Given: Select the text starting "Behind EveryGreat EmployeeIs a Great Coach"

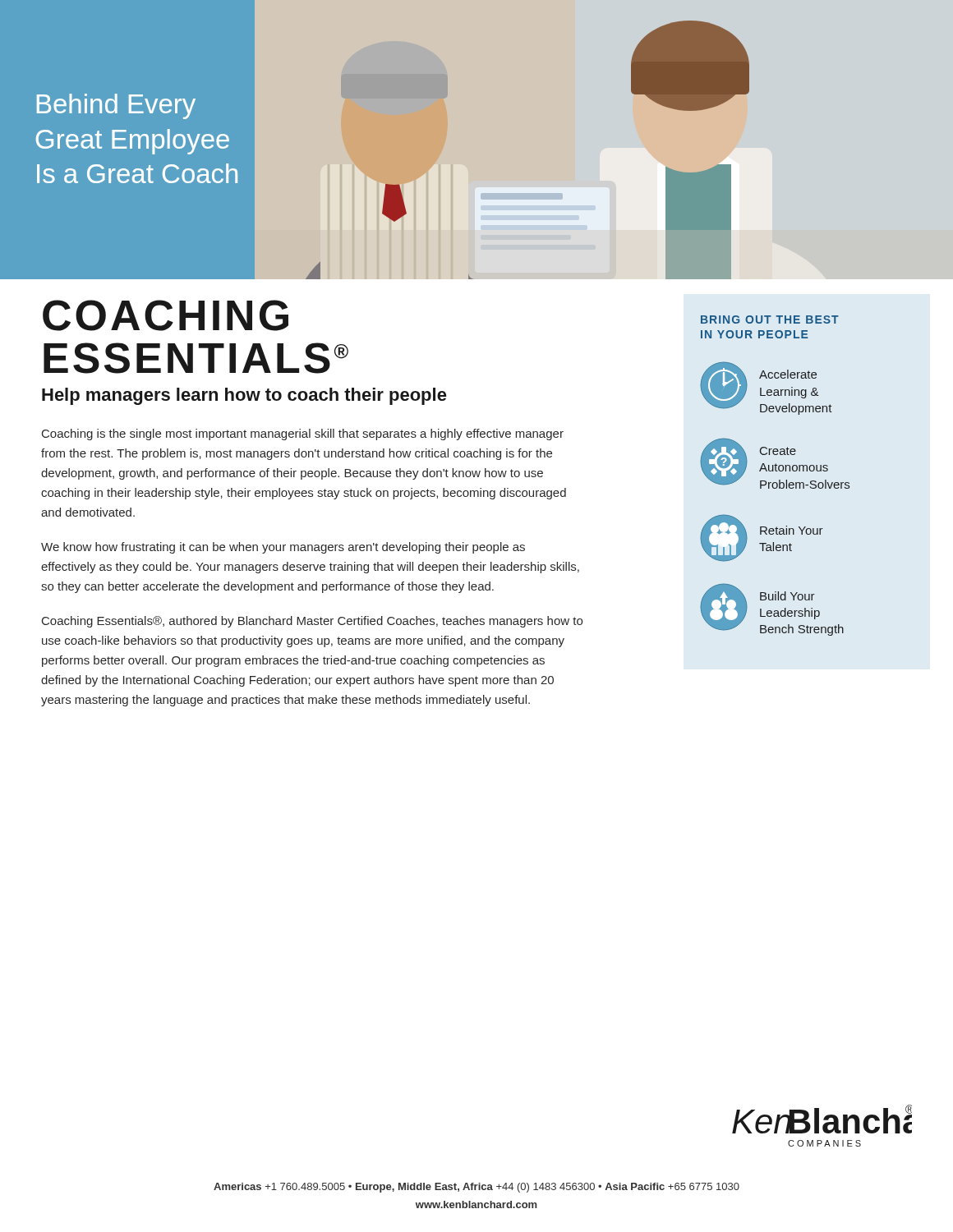Looking at the screenshot, I should 137,140.
